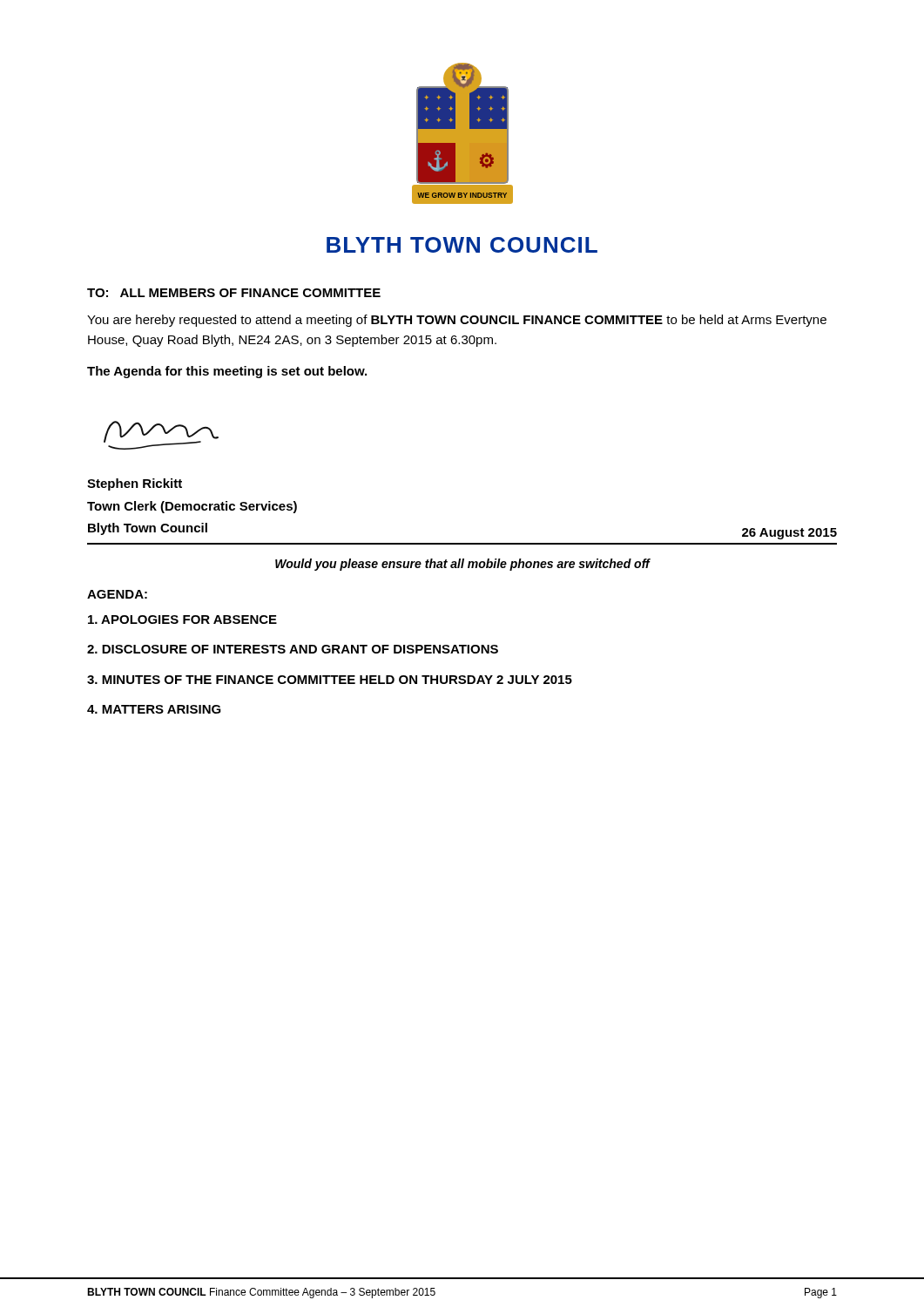Viewport: 924px width, 1307px height.
Task: Point to the block beginning "2. DISCLOSURE OF"
Action: pos(293,649)
